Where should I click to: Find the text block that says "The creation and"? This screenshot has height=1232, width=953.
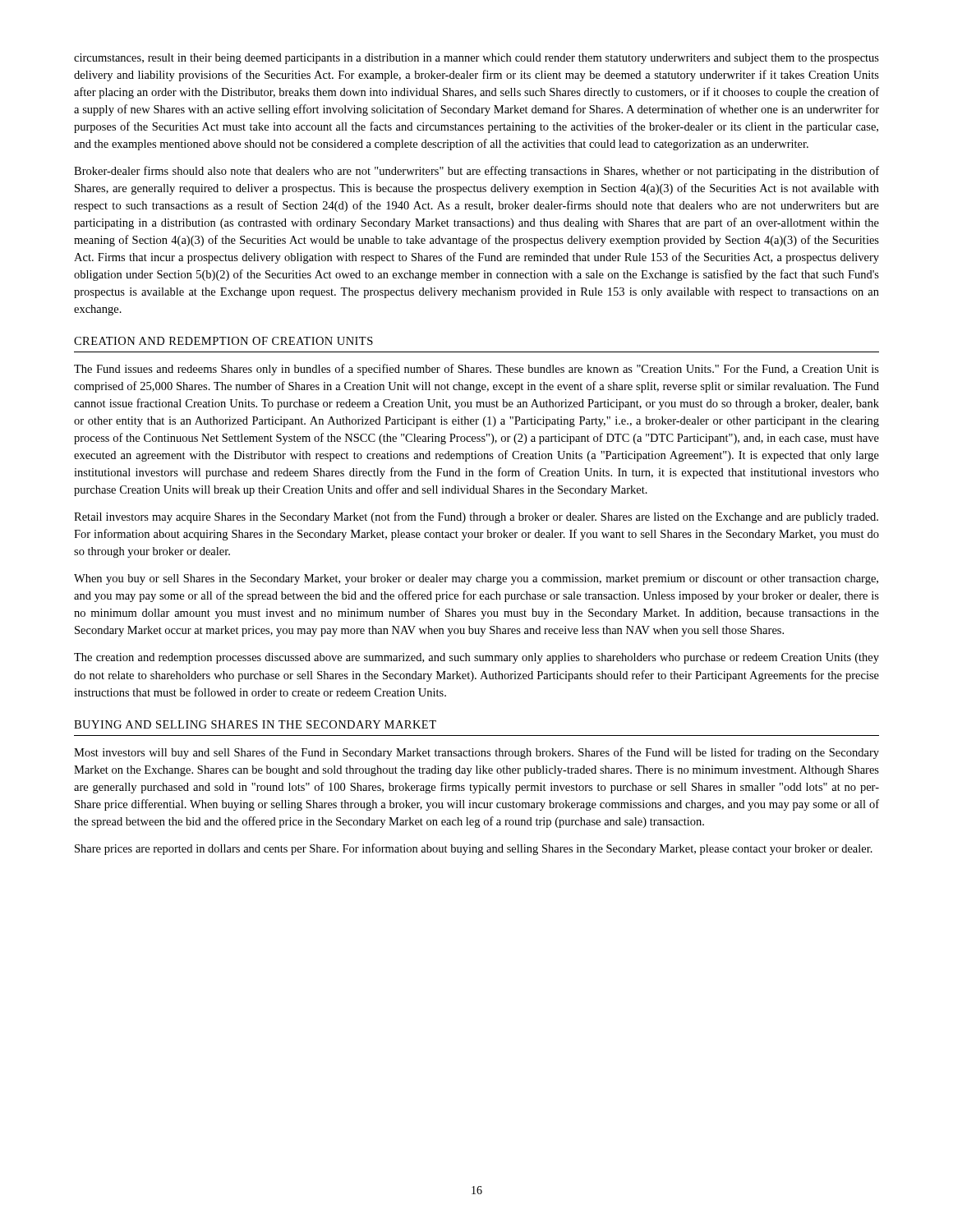[476, 675]
